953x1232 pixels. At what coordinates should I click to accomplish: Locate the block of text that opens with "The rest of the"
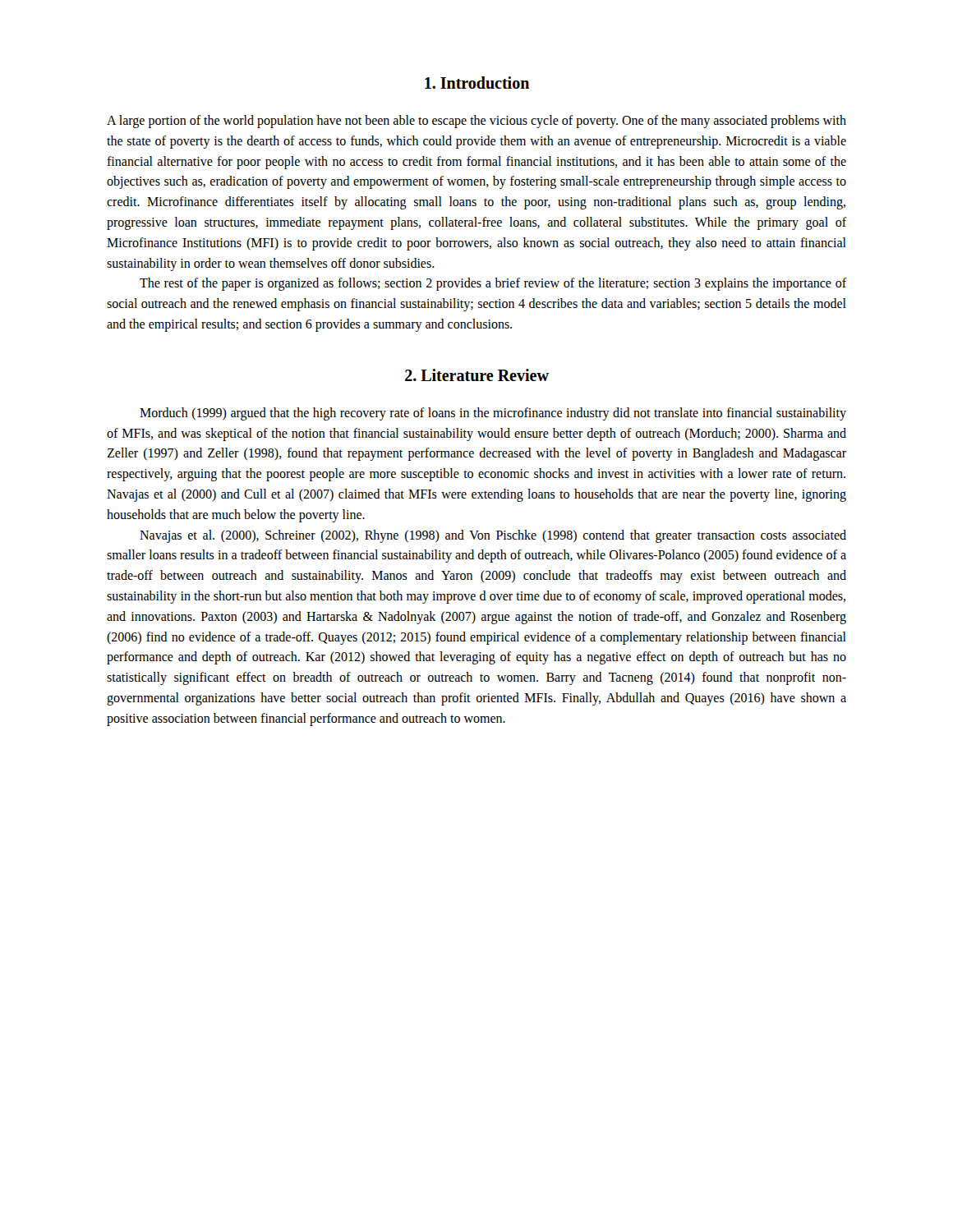(476, 304)
